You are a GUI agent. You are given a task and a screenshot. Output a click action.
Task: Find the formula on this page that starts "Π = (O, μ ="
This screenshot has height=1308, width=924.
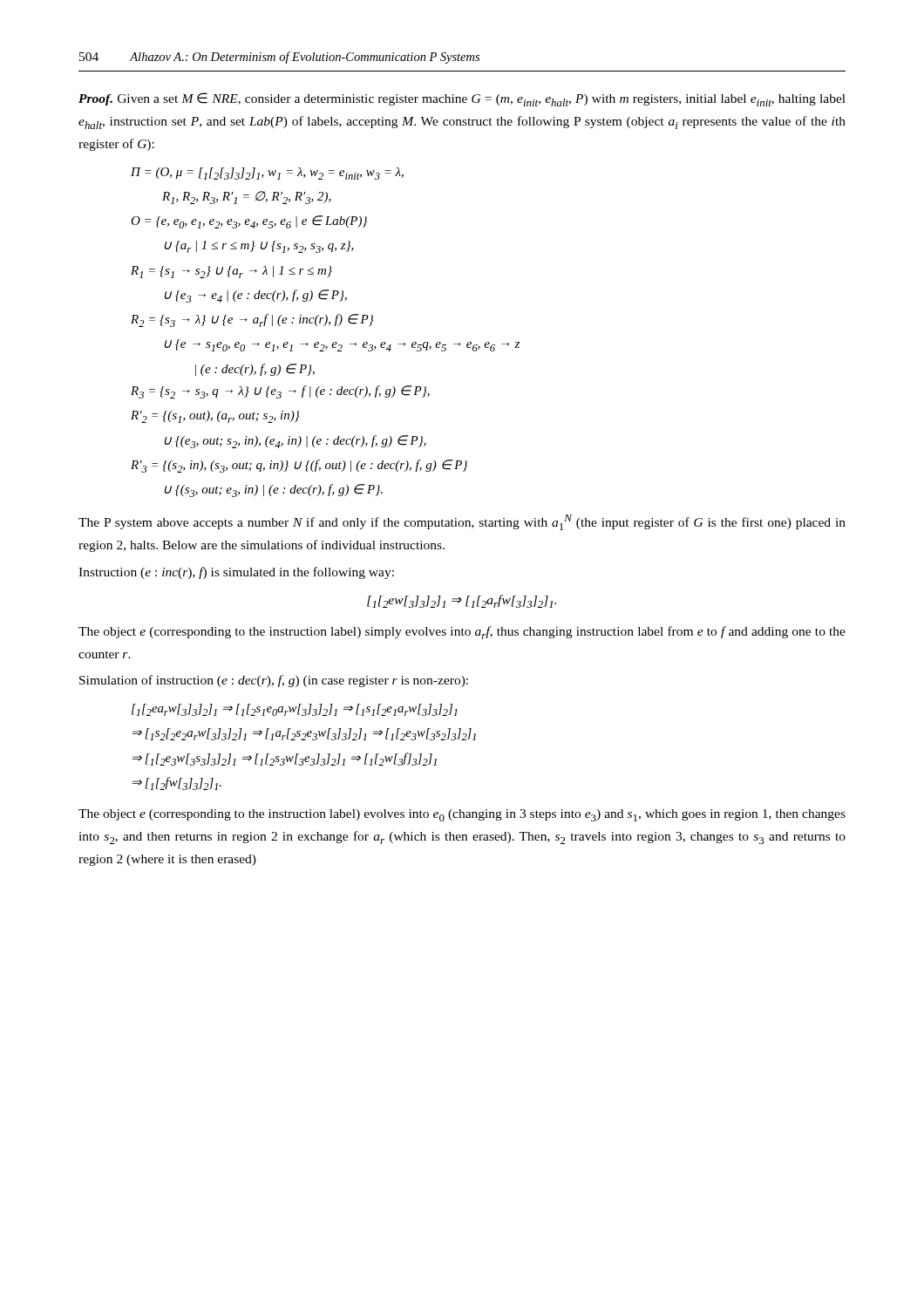click(x=488, y=332)
